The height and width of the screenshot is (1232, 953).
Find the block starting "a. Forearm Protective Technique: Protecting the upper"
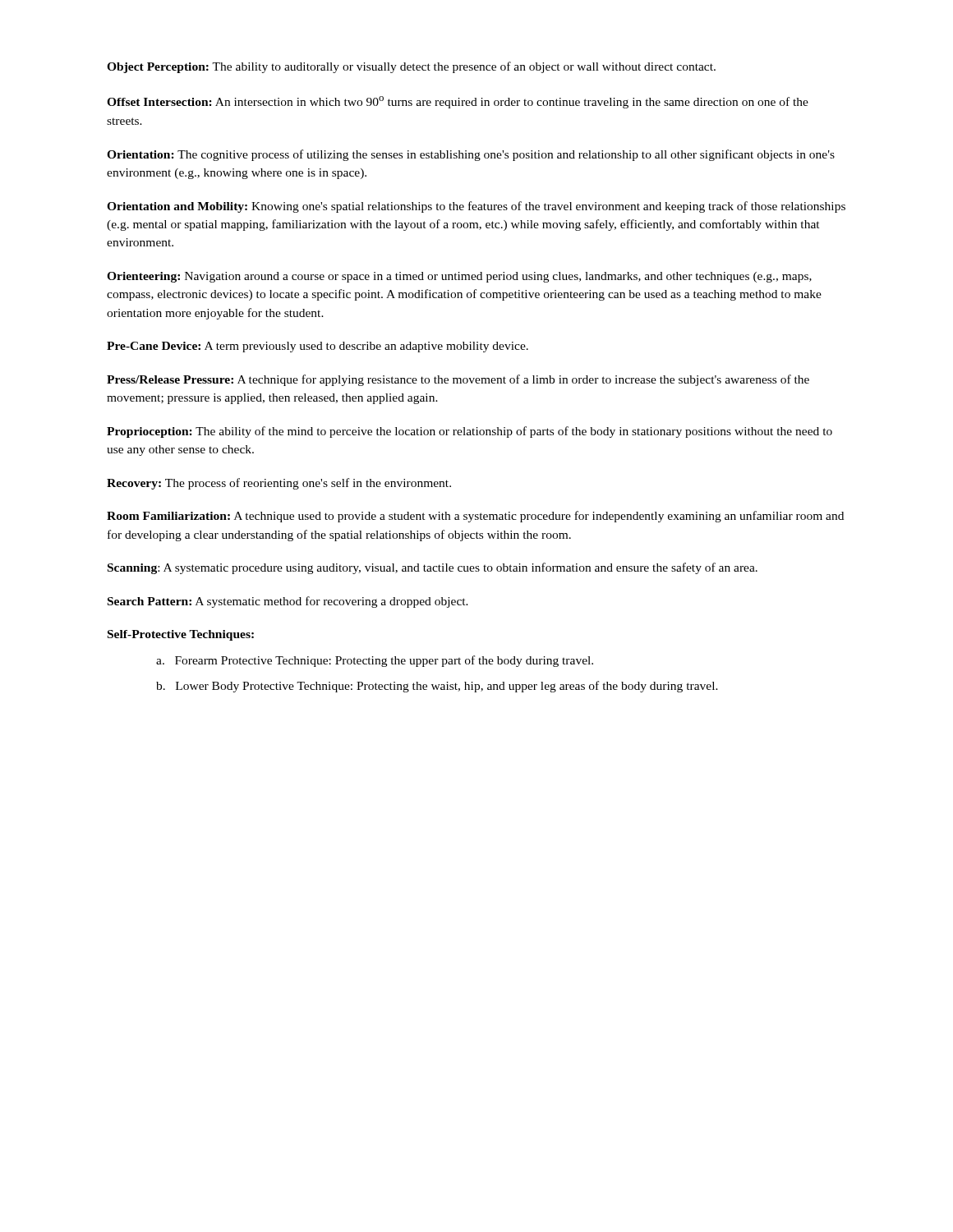pyautogui.click(x=501, y=661)
